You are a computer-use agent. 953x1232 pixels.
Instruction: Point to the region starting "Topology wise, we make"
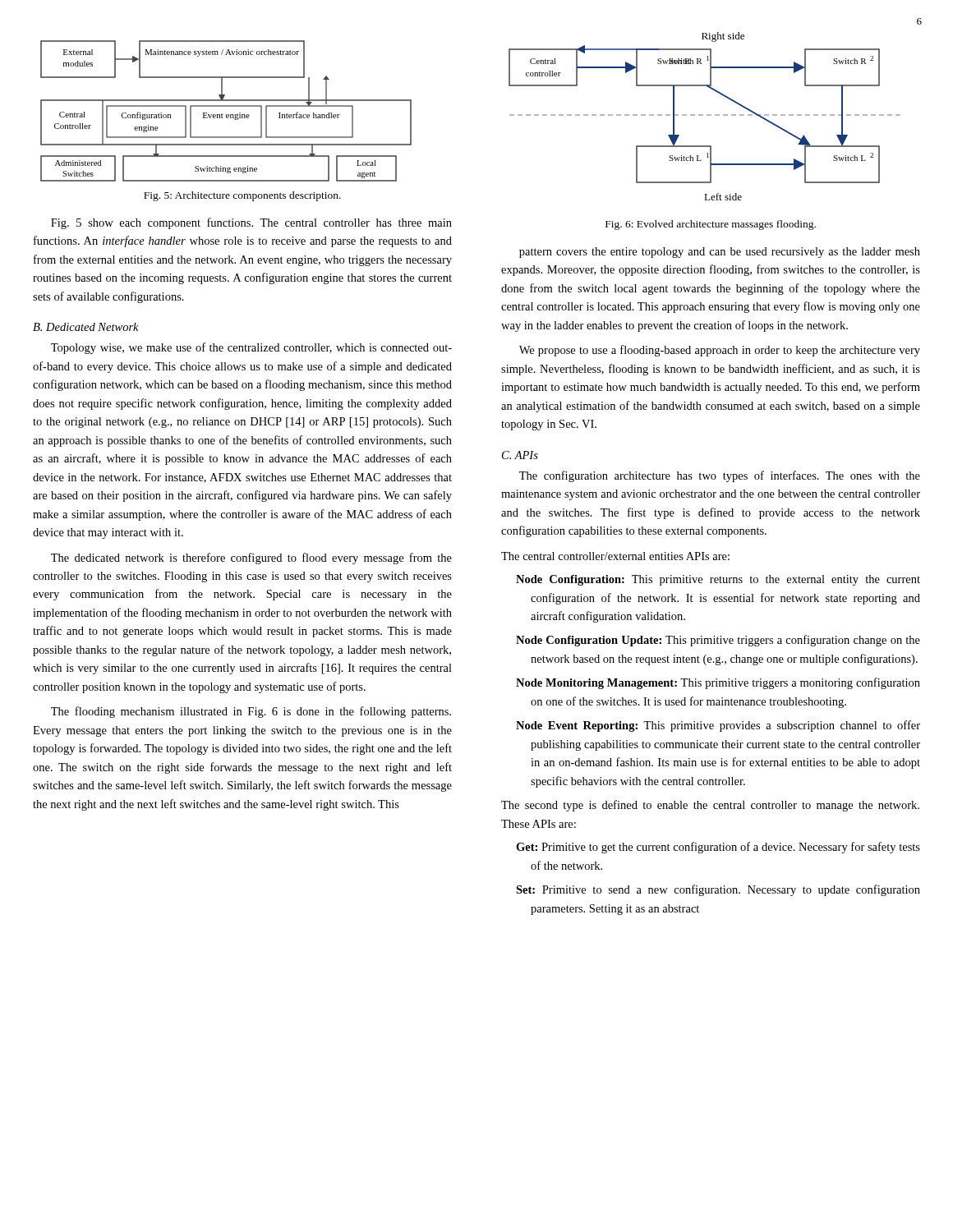tap(242, 440)
